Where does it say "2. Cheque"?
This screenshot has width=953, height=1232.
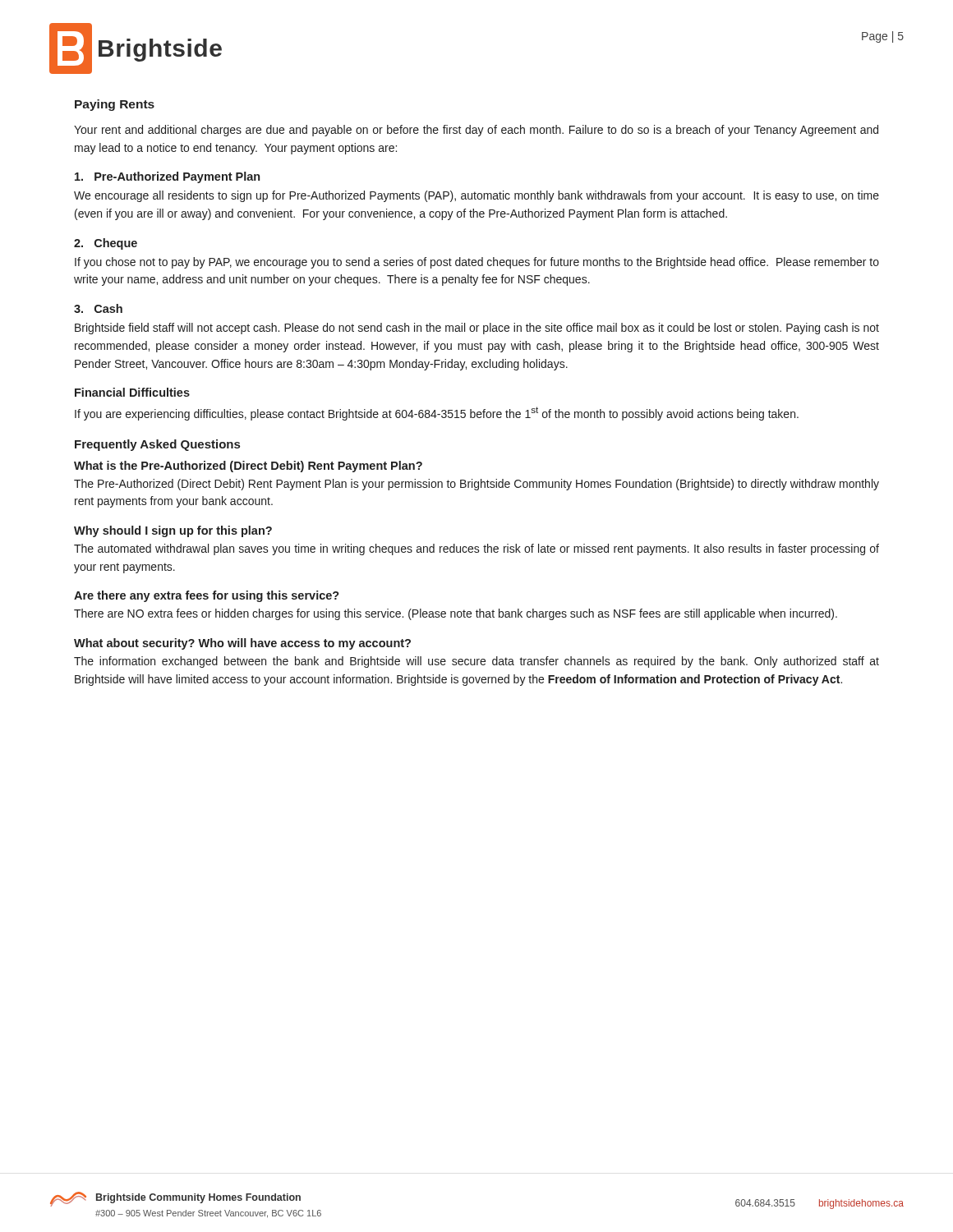coord(106,243)
